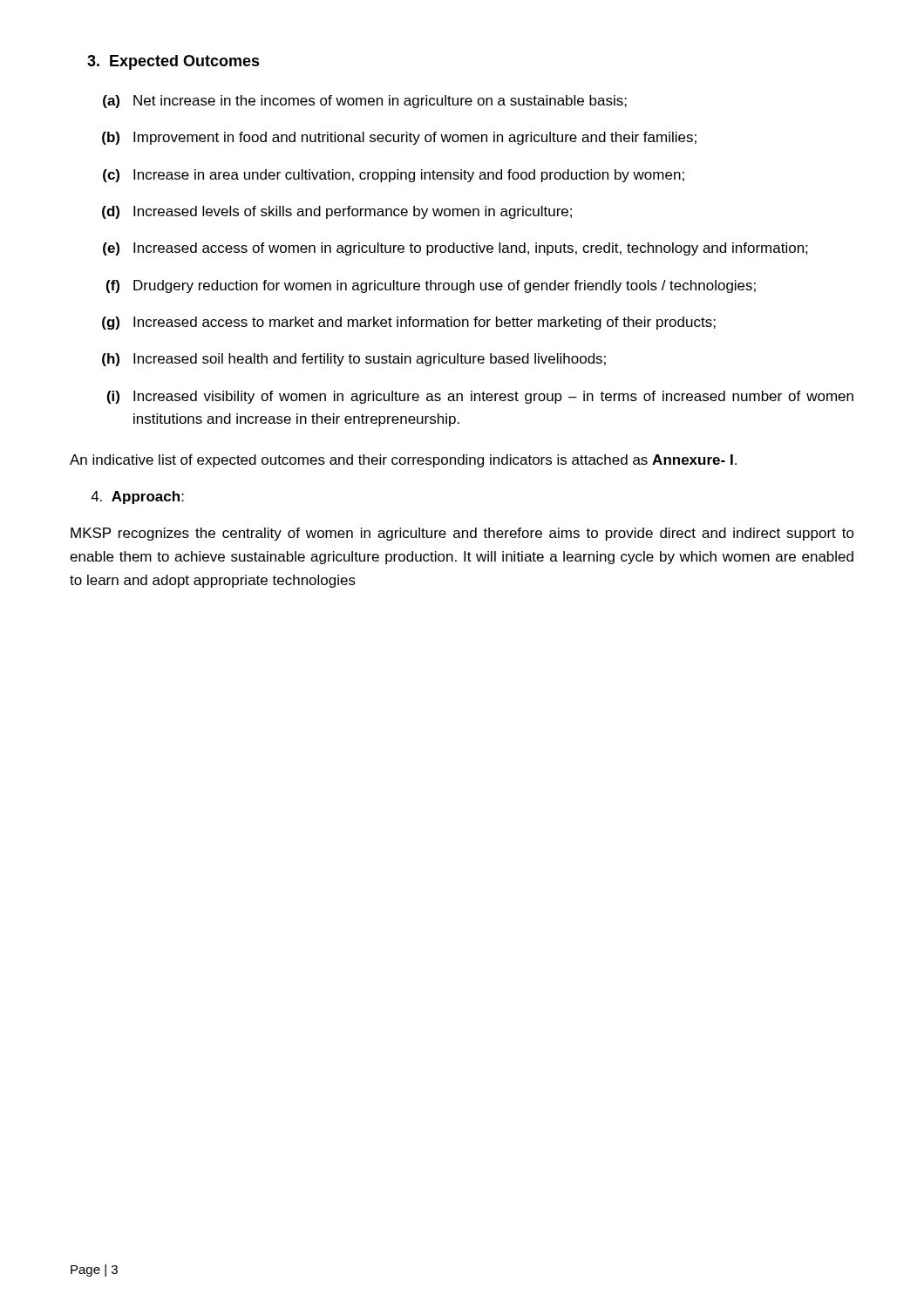Find the text starting "4. Approach:"
This screenshot has width=924, height=1308.
click(x=132, y=496)
